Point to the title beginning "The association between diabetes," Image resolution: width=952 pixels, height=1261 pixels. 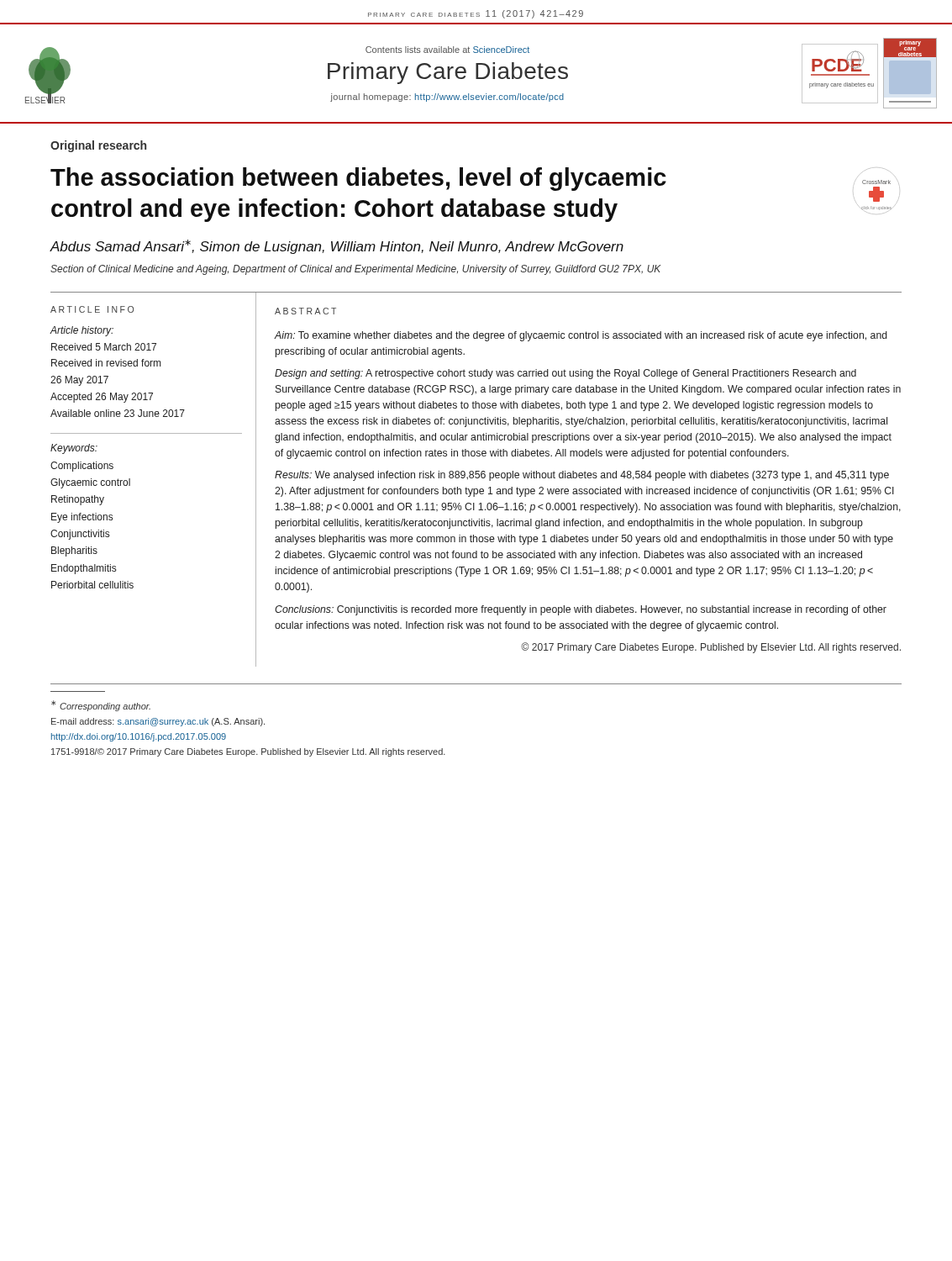[x=476, y=193]
